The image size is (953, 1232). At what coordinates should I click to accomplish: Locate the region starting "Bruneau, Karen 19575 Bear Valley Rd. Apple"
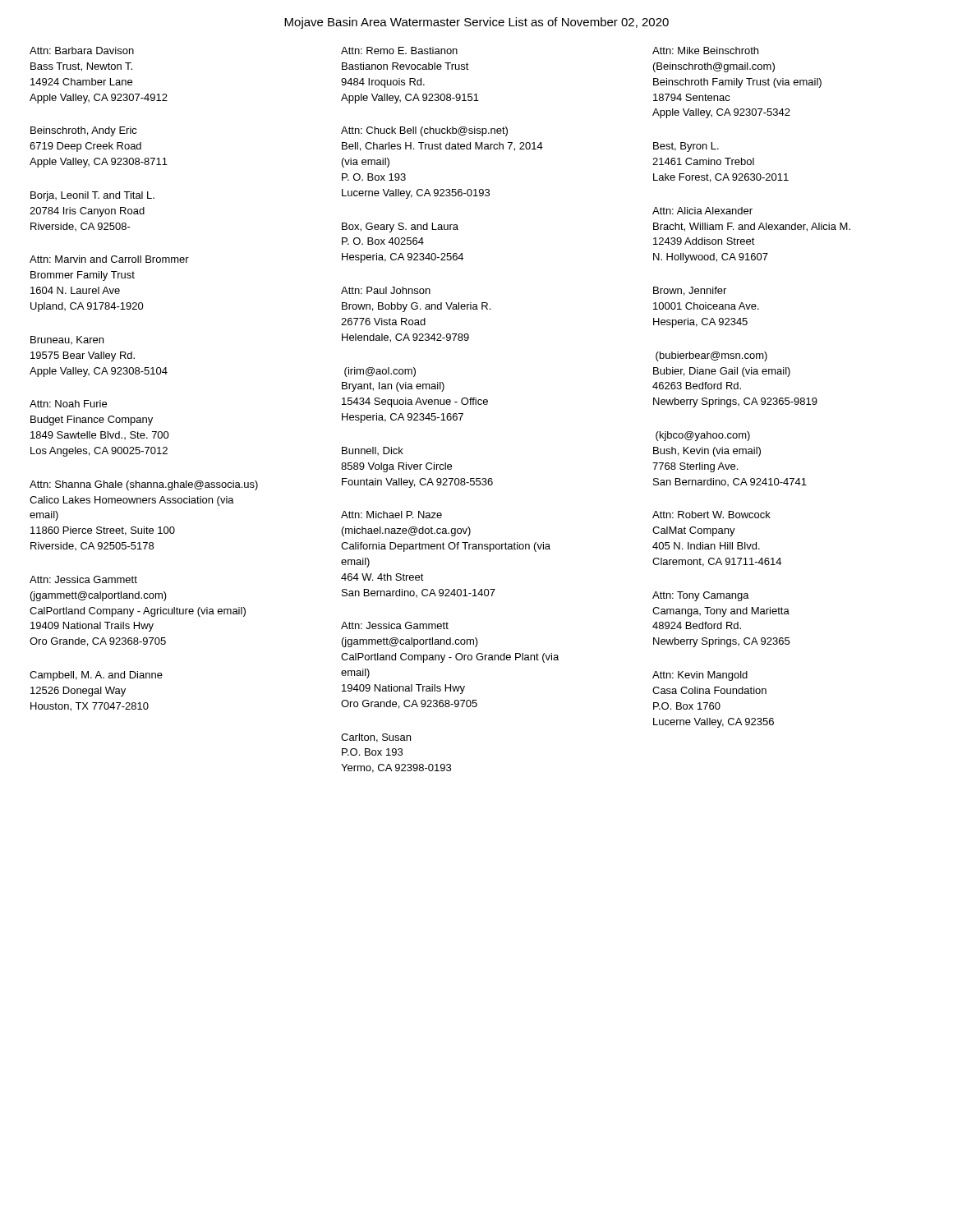point(165,356)
